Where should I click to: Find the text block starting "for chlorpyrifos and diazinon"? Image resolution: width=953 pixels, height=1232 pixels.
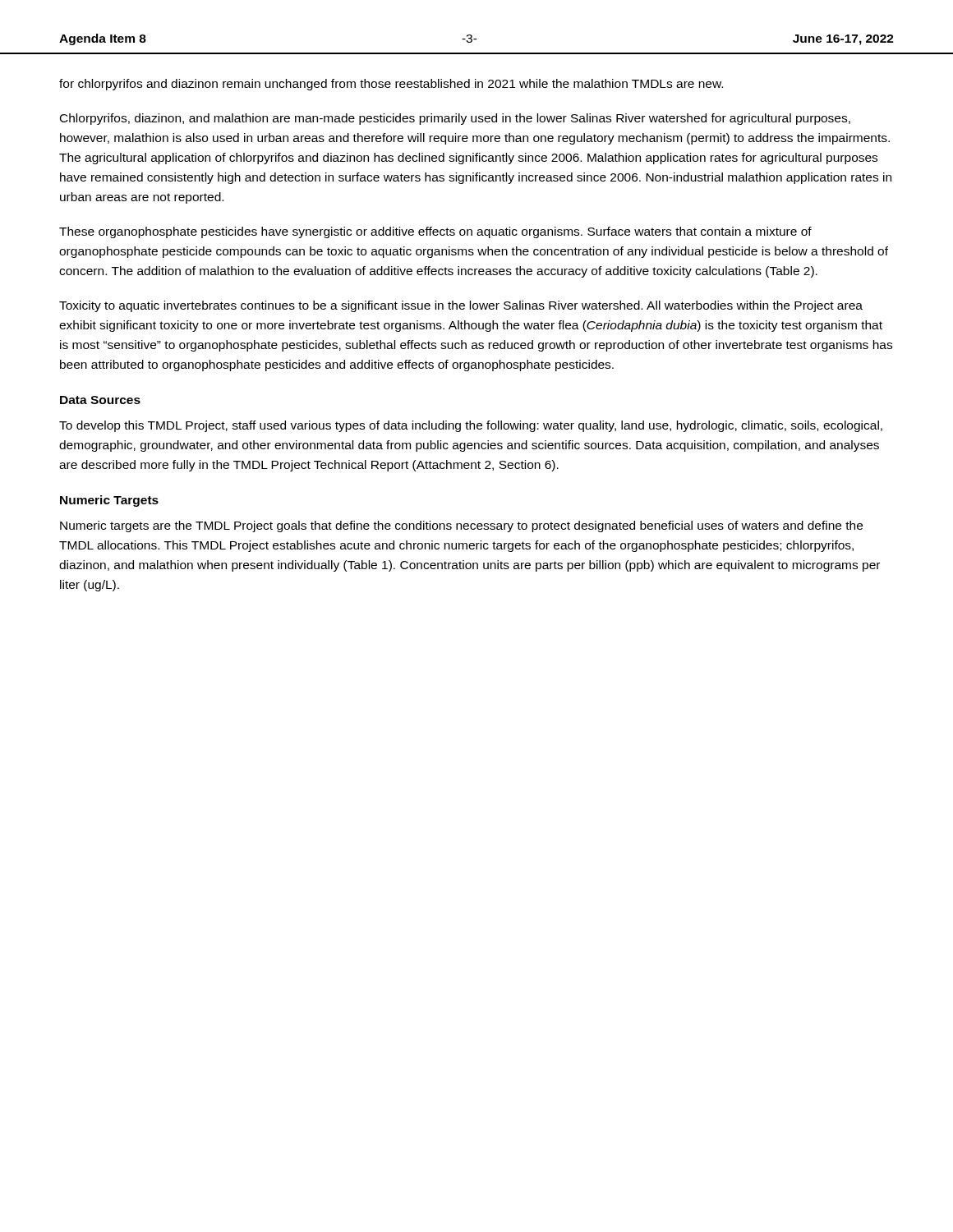(x=392, y=83)
